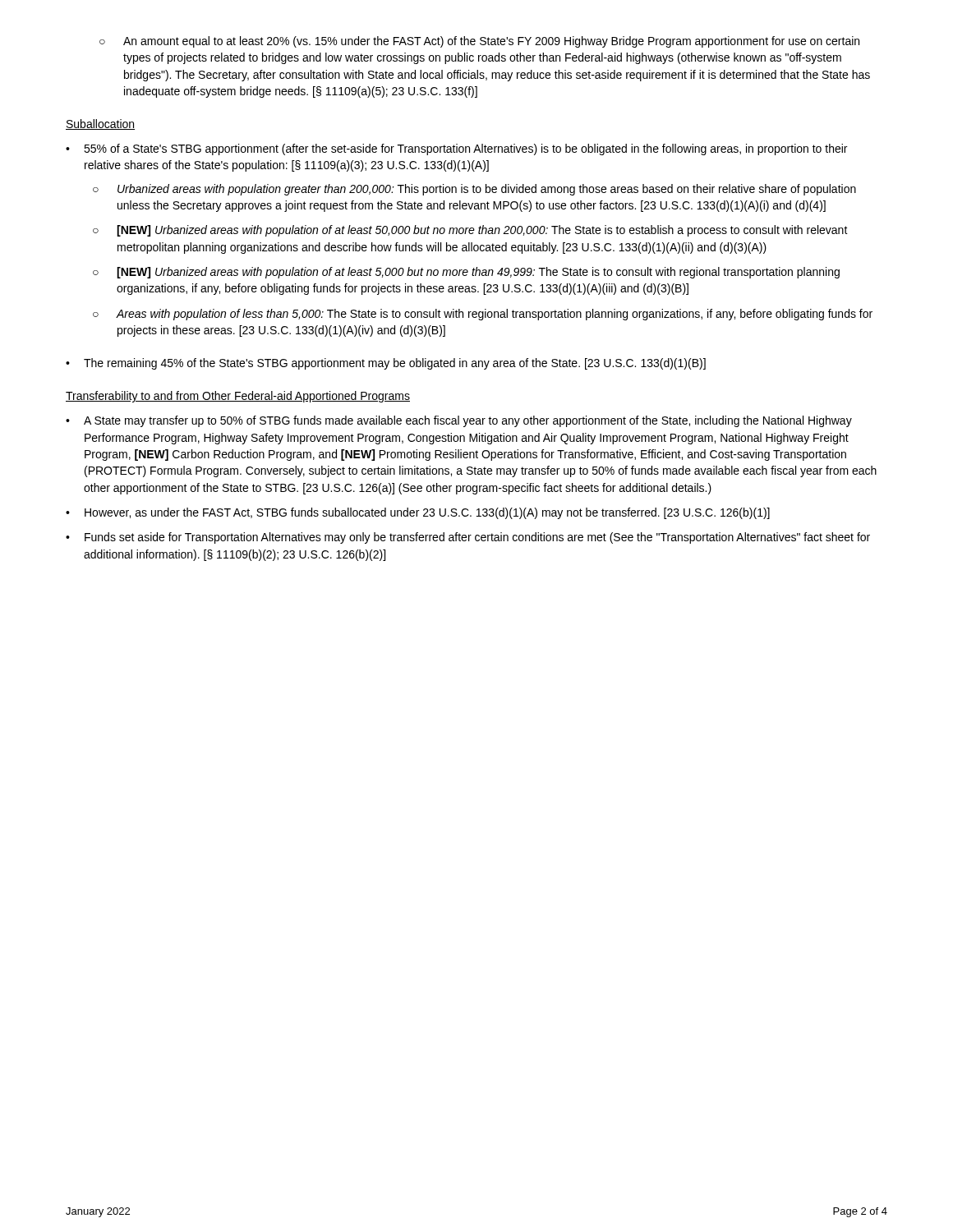Locate the region starting "Transferability to and from"

pos(238,396)
